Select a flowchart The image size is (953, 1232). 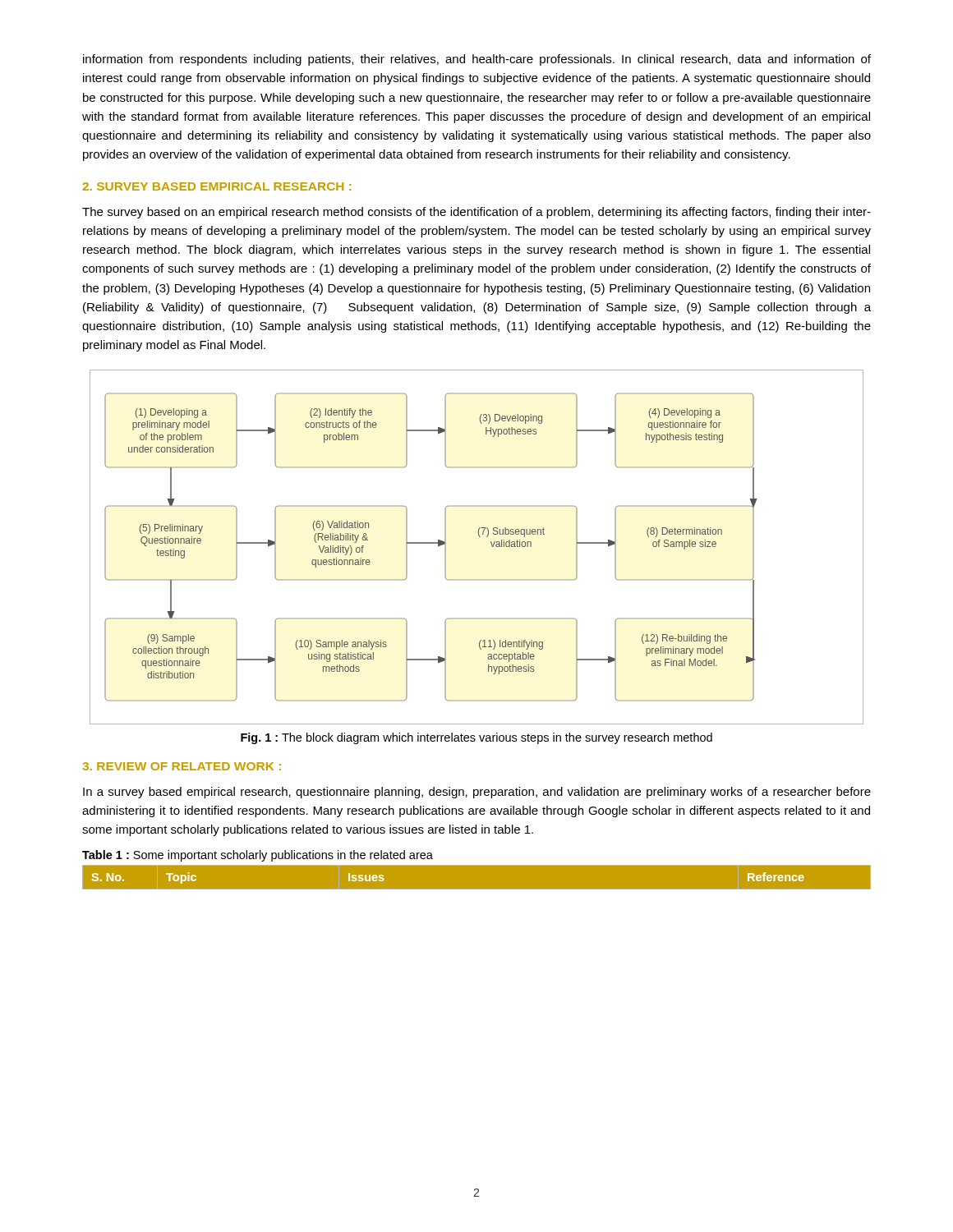click(x=476, y=547)
